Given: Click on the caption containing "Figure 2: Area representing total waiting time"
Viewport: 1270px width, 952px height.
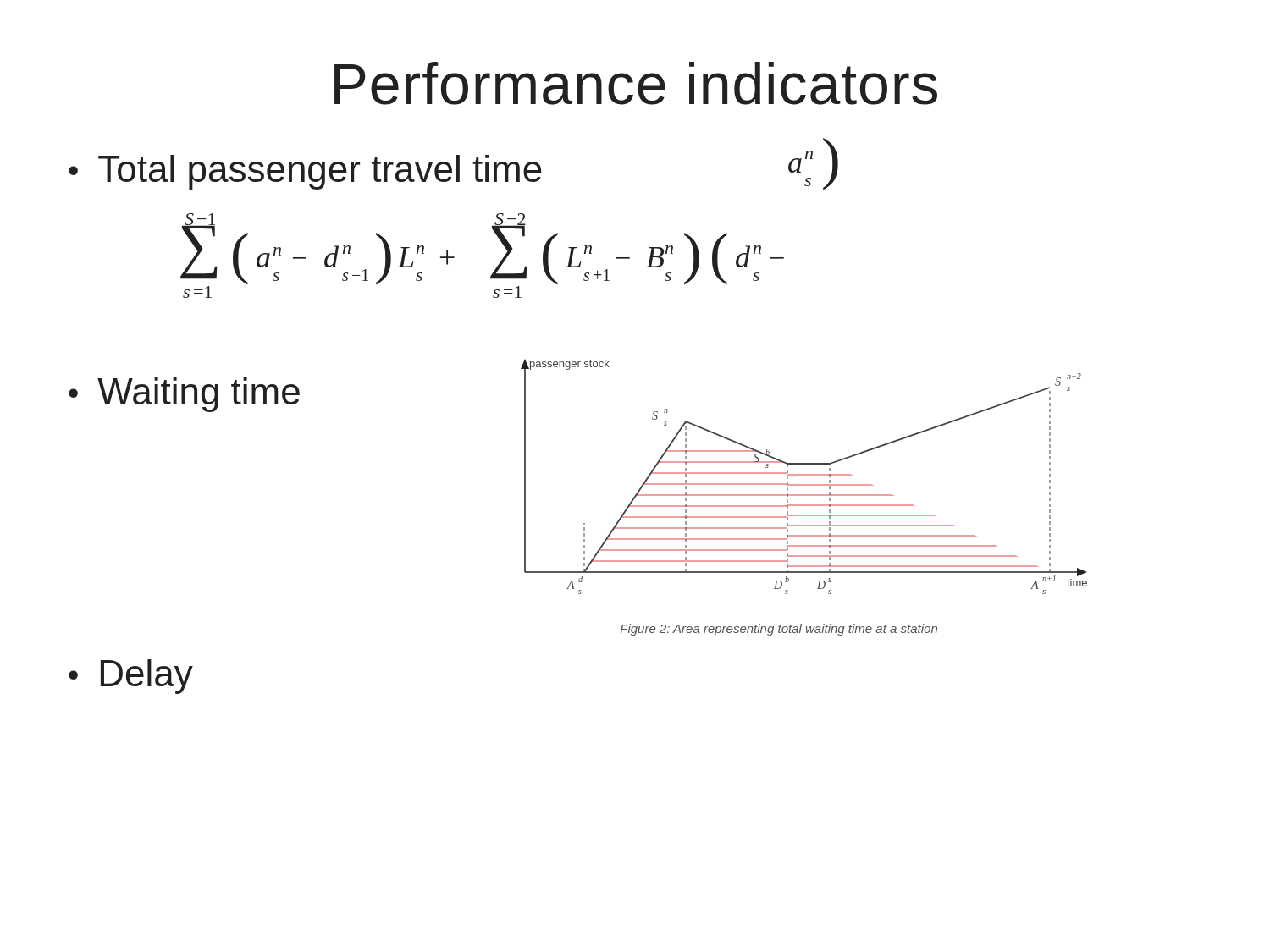Looking at the screenshot, I should point(779,628).
